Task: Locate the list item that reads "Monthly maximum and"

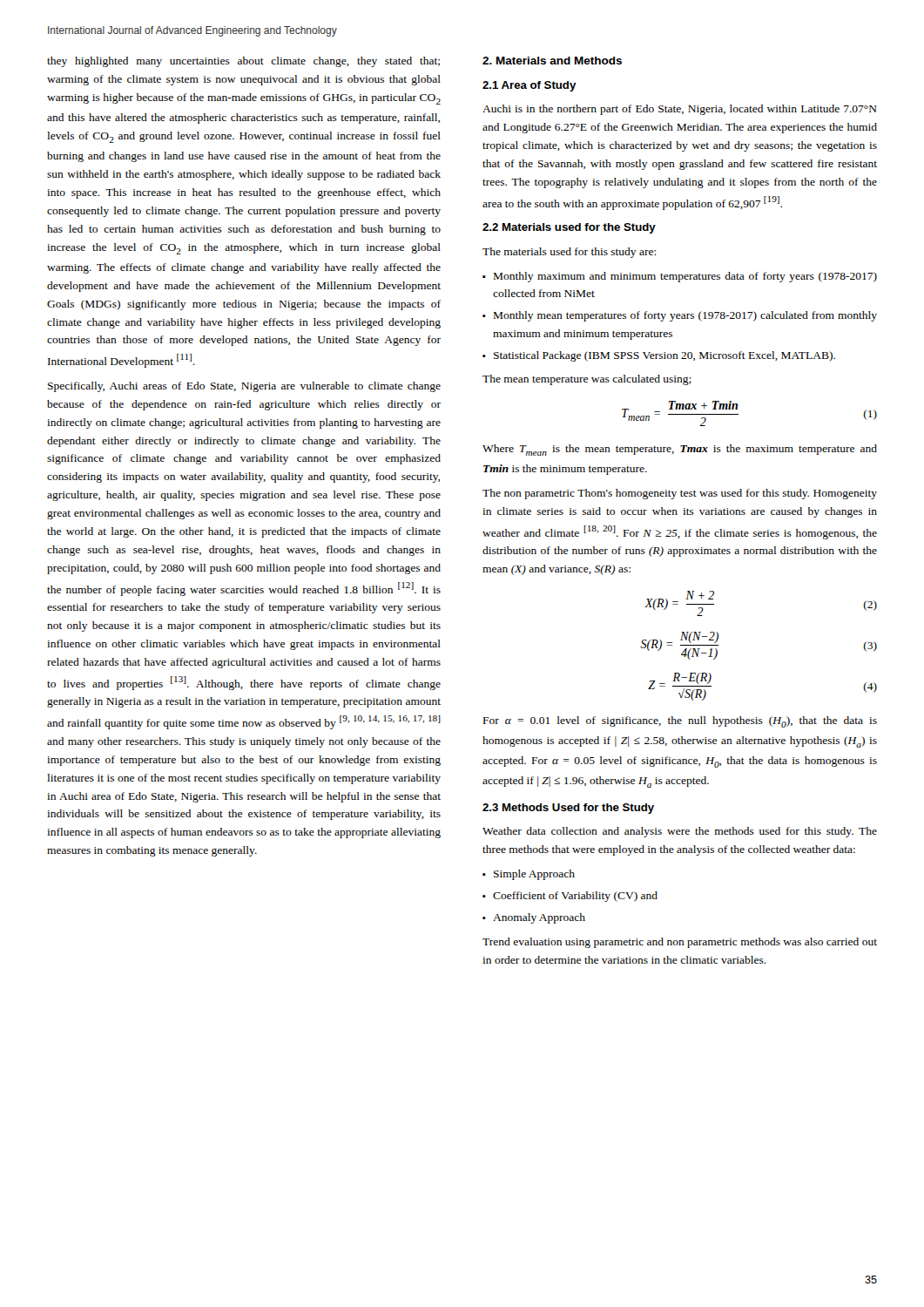Action: point(685,284)
